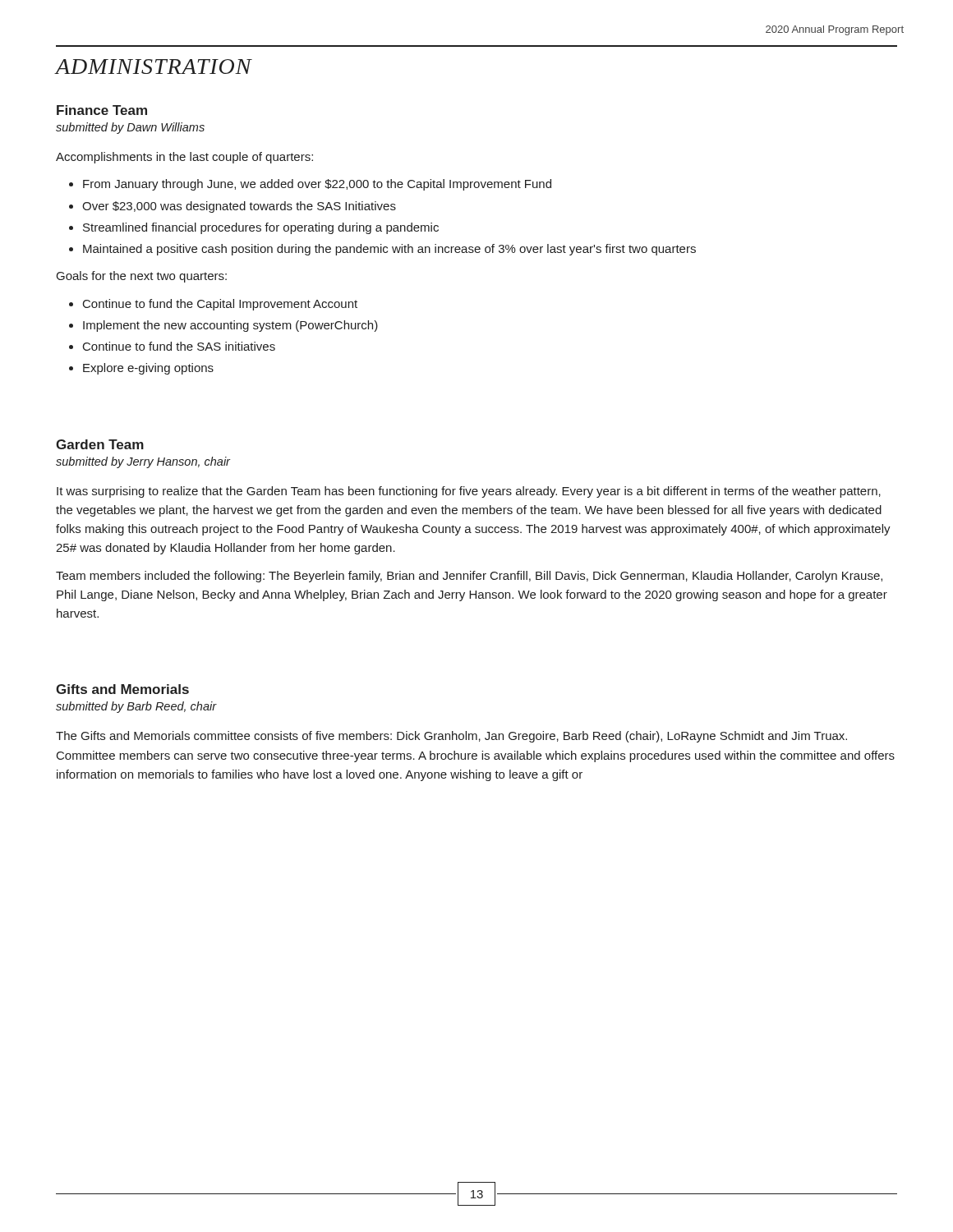Find the block starting "Maintained a positive cash position"
Image resolution: width=953 pixels, height=1232 pixels.
pyautogui.click(x=389, y=248)
